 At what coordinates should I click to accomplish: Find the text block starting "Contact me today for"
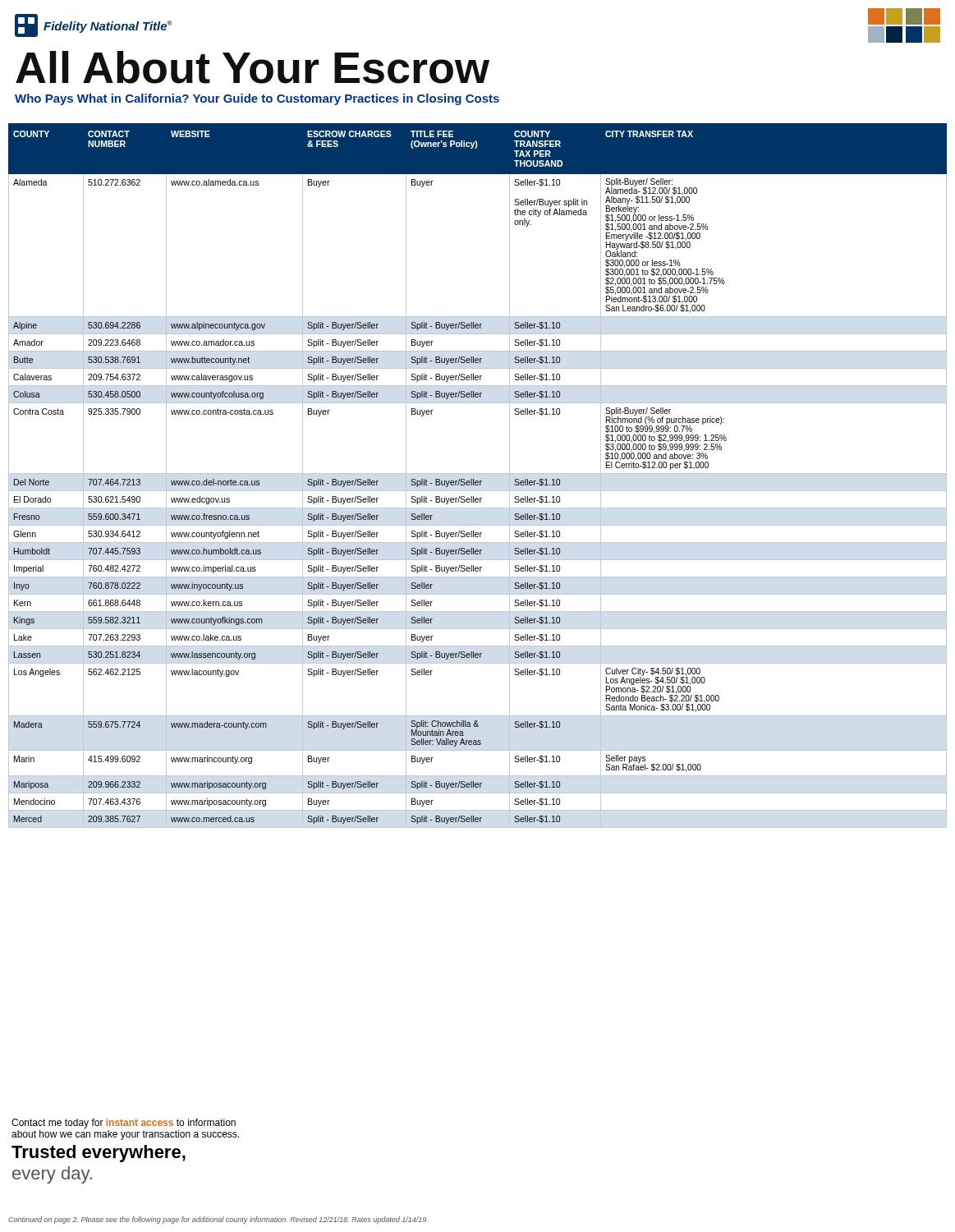click(126, 1129)
